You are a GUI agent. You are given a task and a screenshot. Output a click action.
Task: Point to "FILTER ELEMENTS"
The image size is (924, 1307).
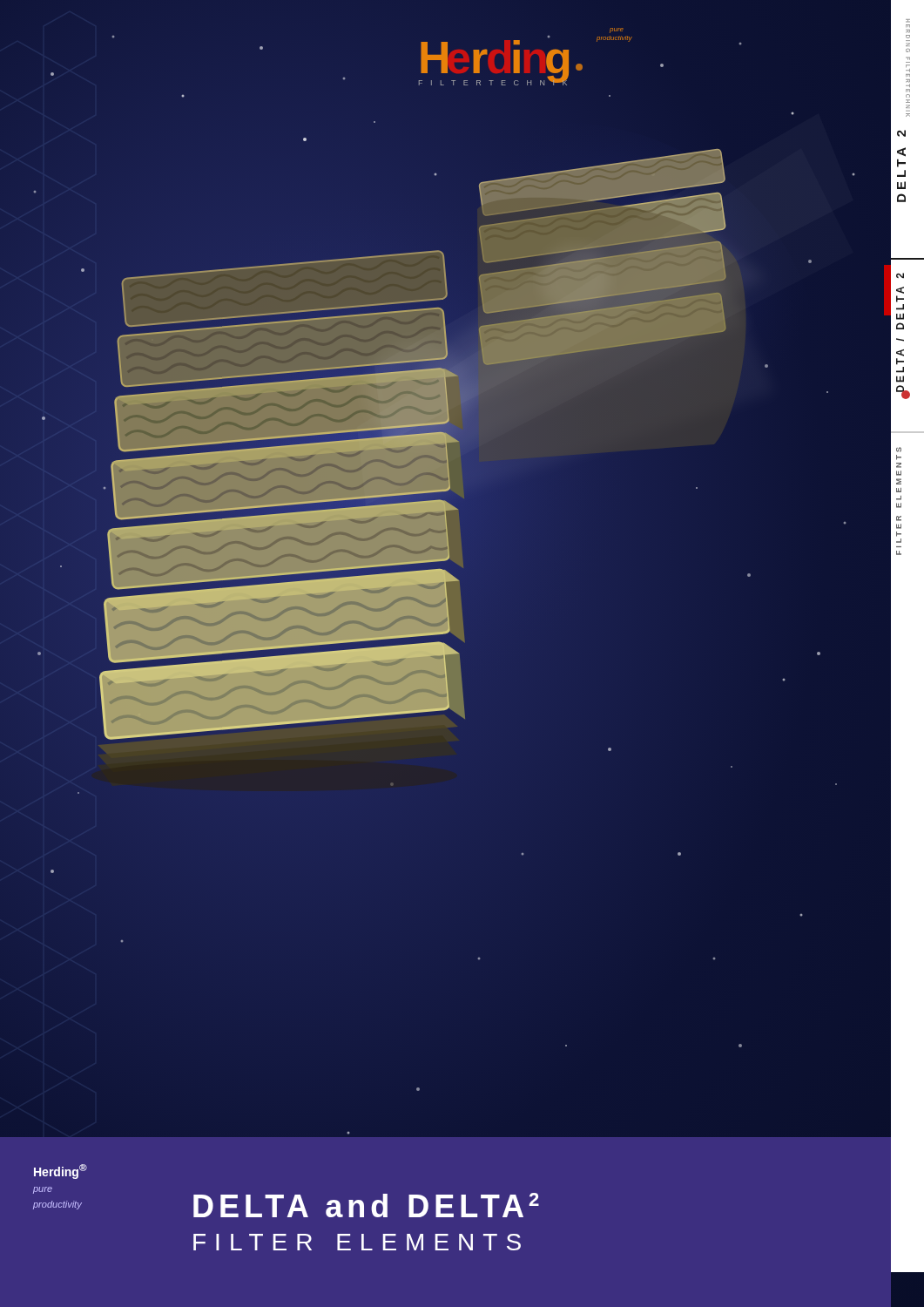tap(899, 500)
